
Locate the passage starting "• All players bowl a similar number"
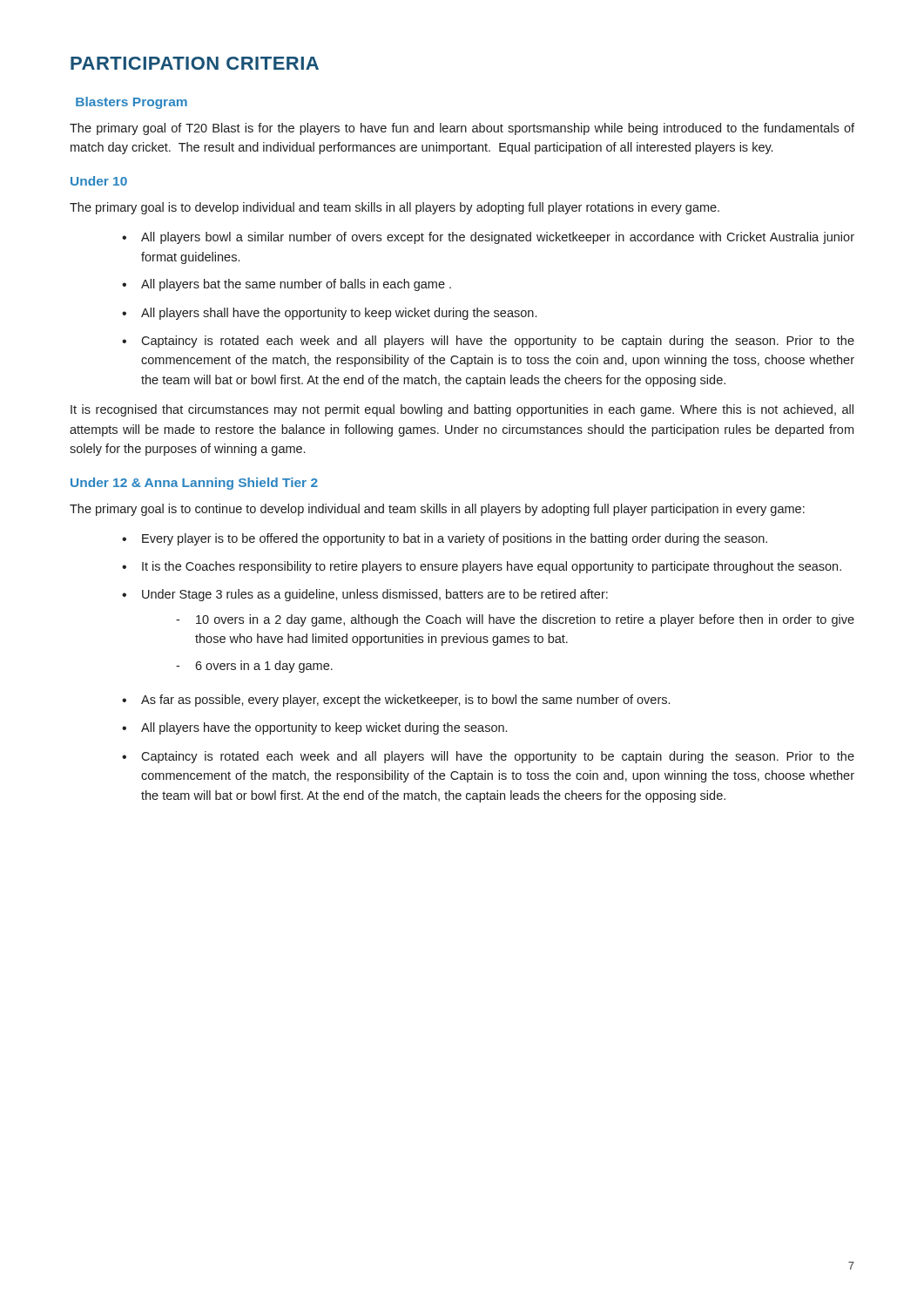488,247
